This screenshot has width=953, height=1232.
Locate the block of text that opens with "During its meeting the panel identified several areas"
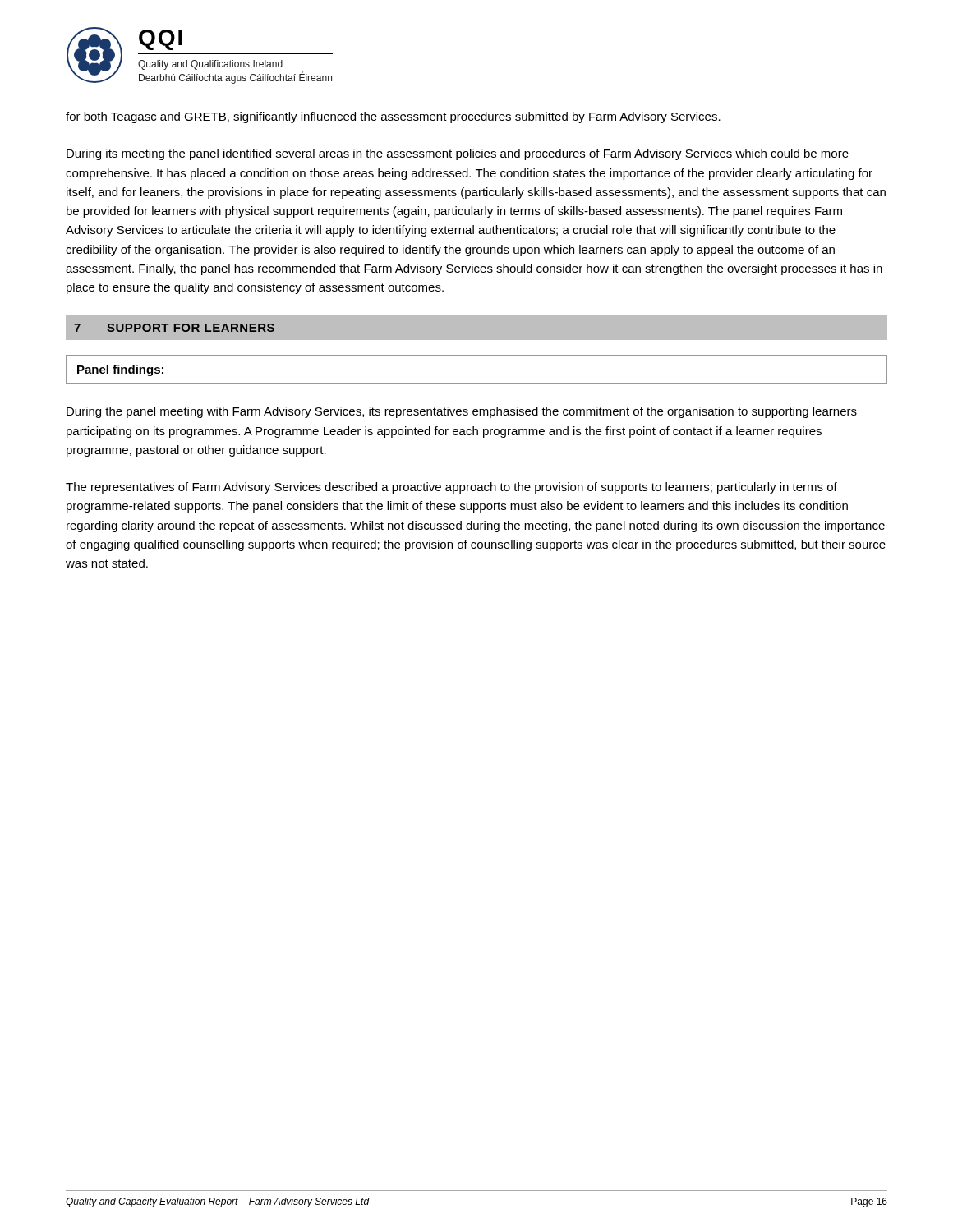(x=476, y=220)
